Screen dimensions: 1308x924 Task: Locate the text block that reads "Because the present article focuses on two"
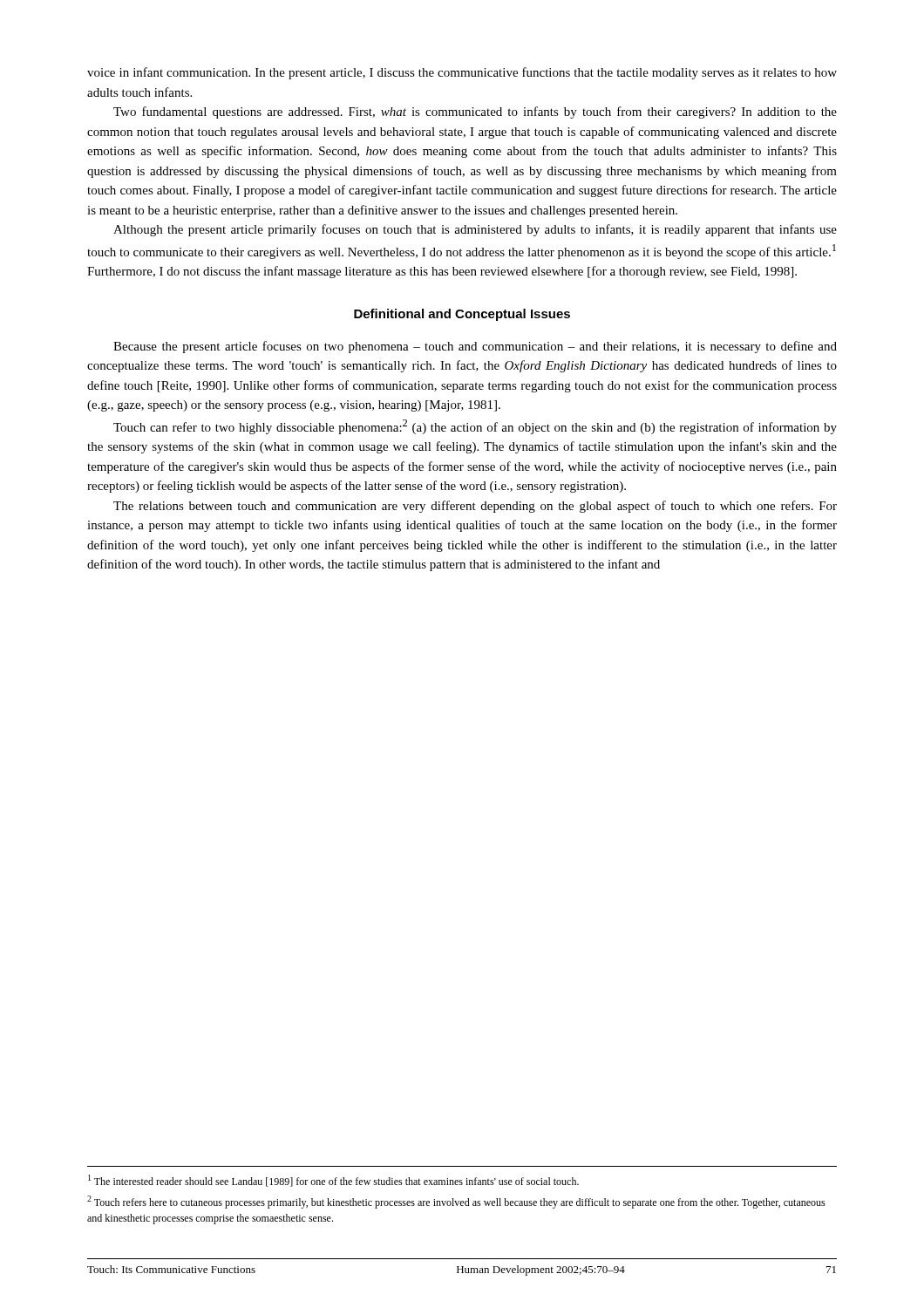tap(462, 455)
